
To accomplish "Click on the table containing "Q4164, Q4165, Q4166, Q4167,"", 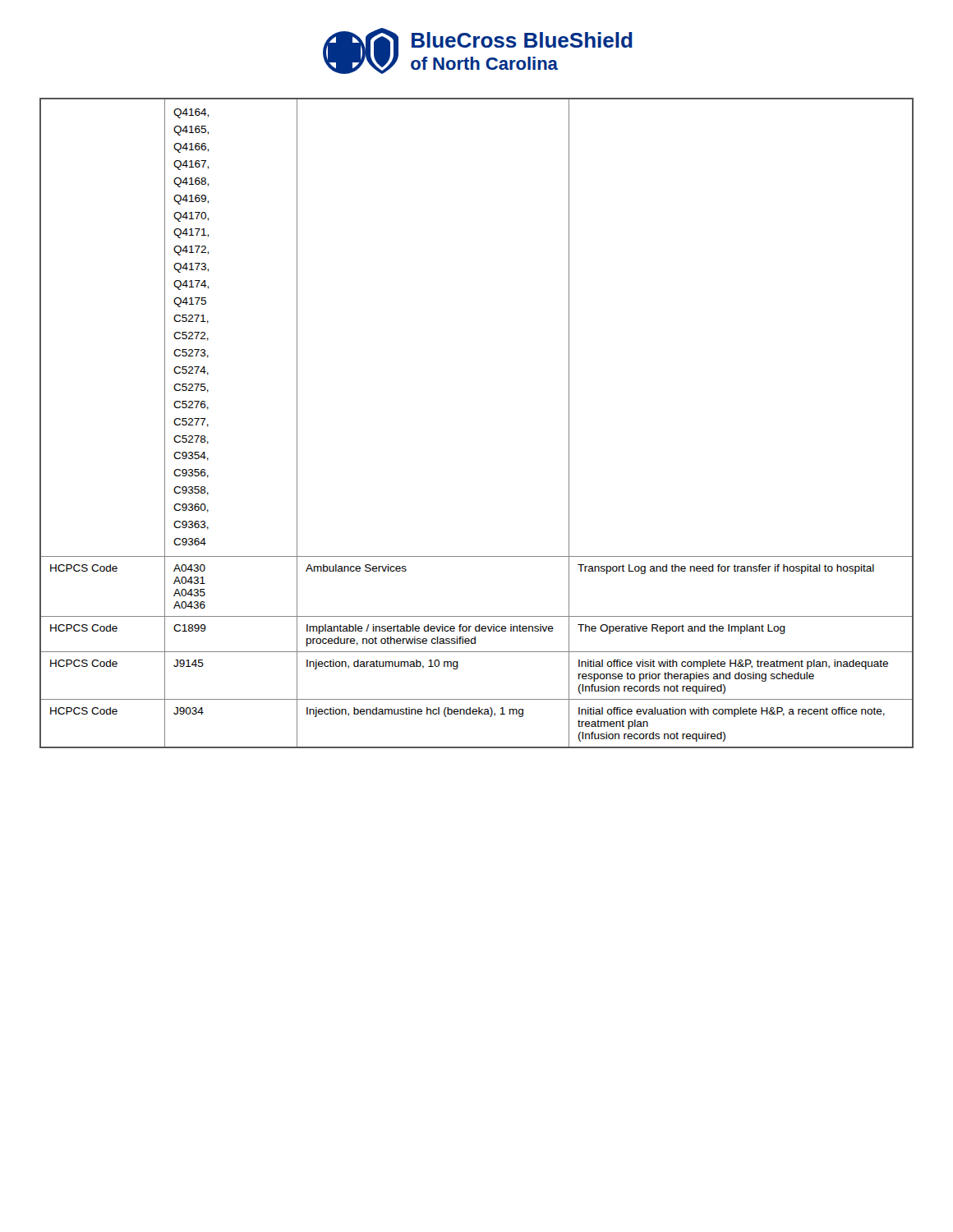I will tap(476, 423).
